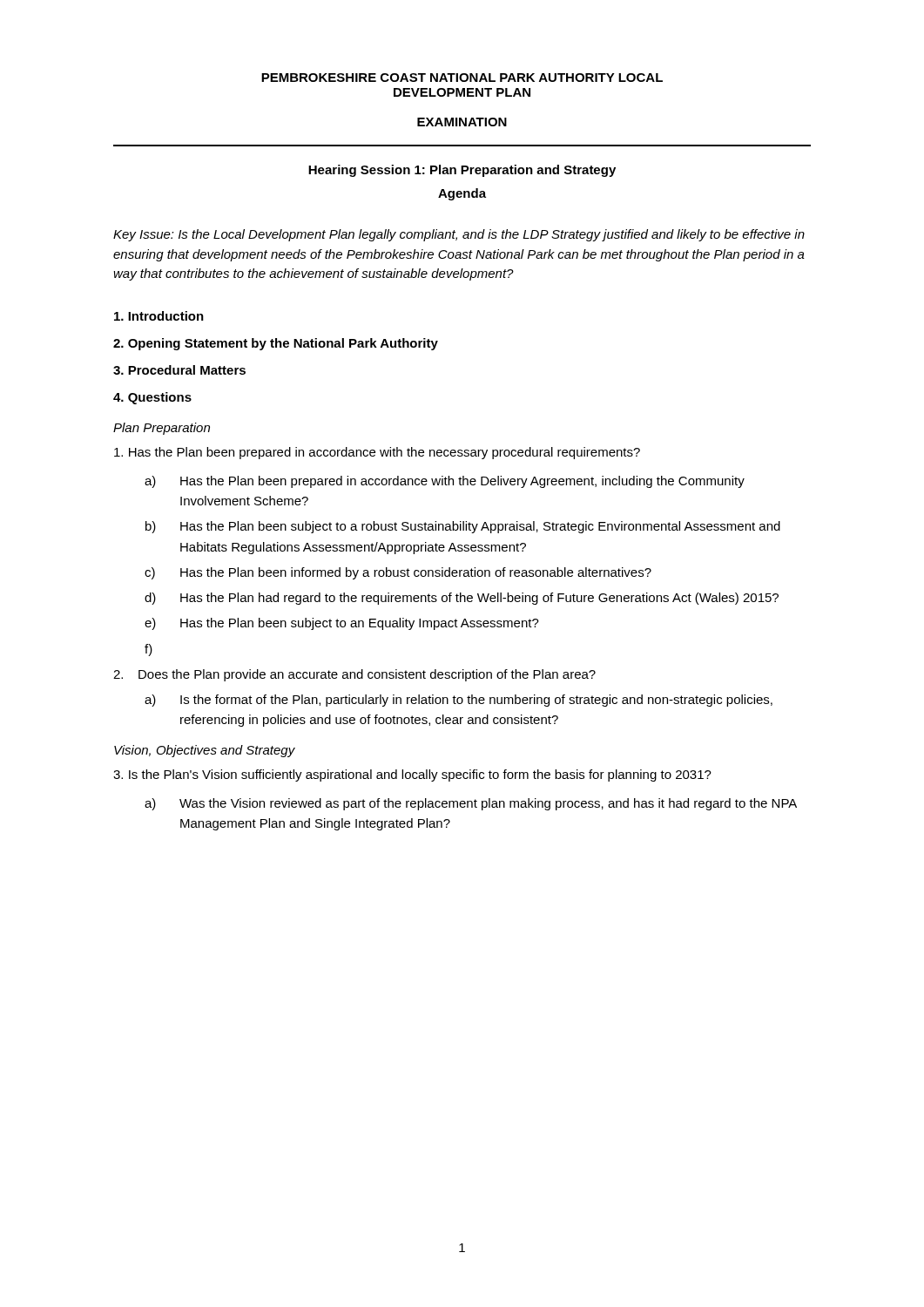Locate the block of text that opens with "e) Has the Plan been subject to an"
924x1307 pixels.
click(x=462, y=623)
